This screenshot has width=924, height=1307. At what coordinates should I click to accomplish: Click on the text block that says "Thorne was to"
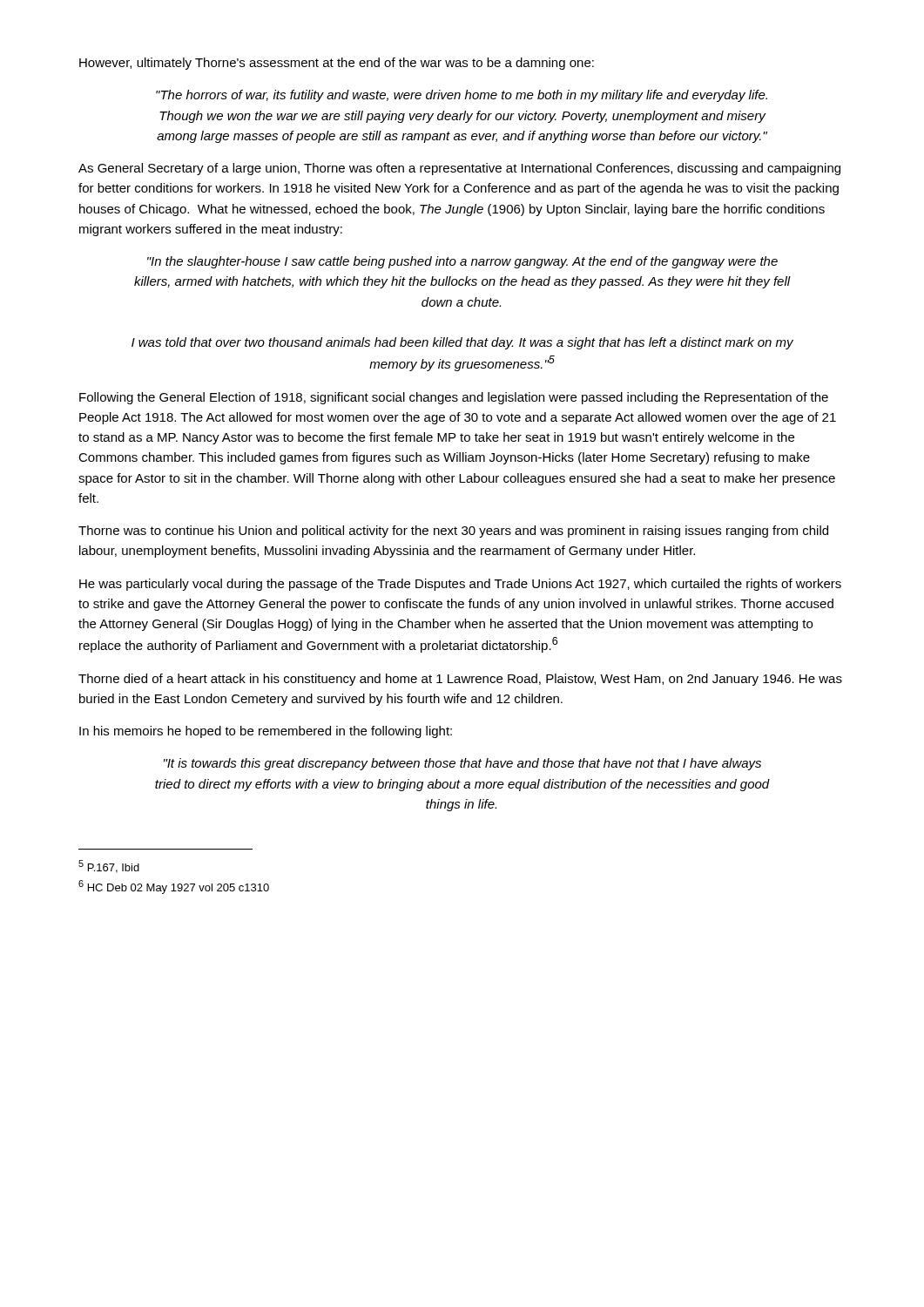click(454, 540)
